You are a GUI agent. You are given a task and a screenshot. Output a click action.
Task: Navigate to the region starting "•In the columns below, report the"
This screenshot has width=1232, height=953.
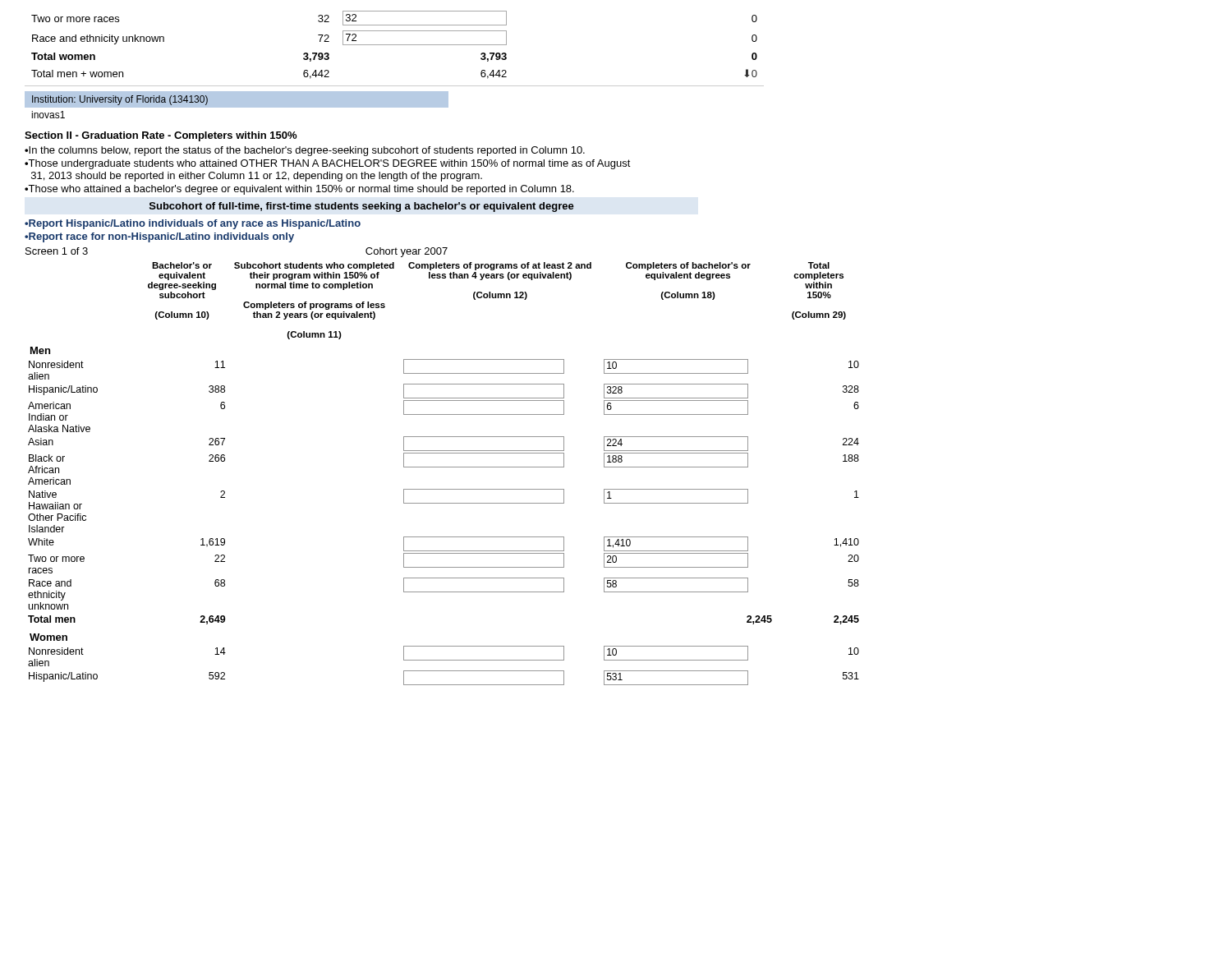coord(305,150)
